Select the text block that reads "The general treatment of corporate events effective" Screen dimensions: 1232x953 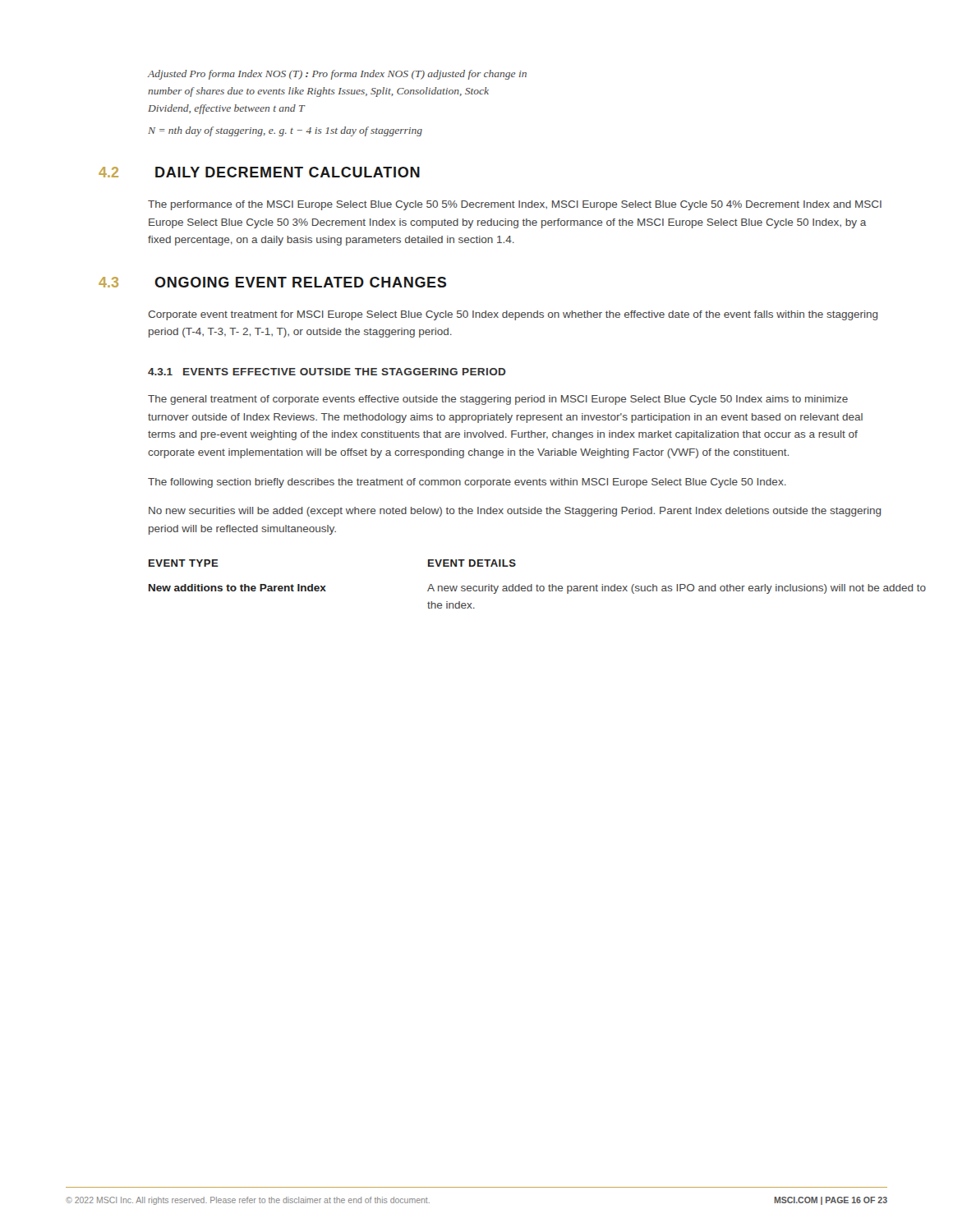506,426
